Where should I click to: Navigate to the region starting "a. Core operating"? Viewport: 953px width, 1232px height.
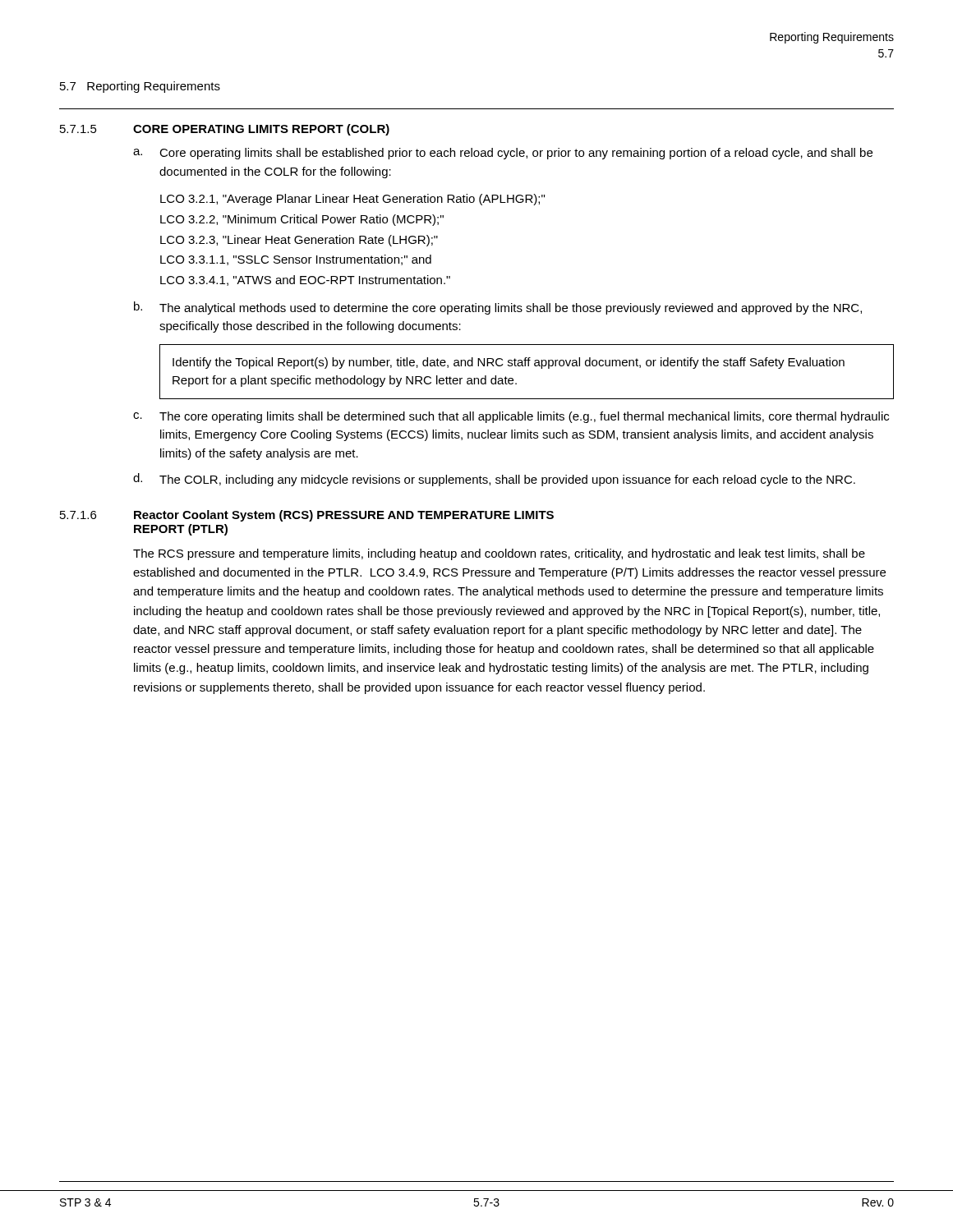513,162
